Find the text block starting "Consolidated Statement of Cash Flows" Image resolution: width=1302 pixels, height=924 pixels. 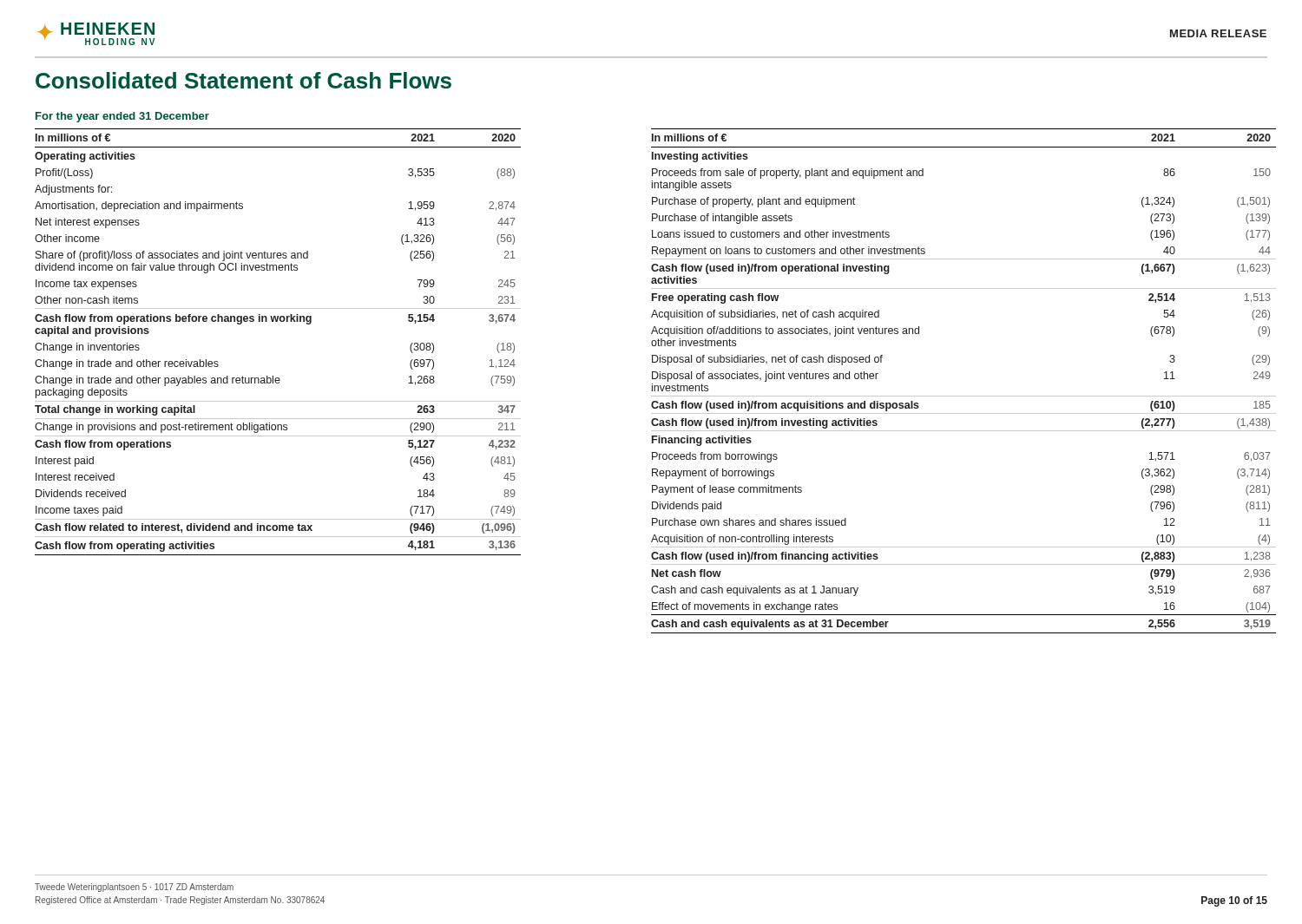244,81
